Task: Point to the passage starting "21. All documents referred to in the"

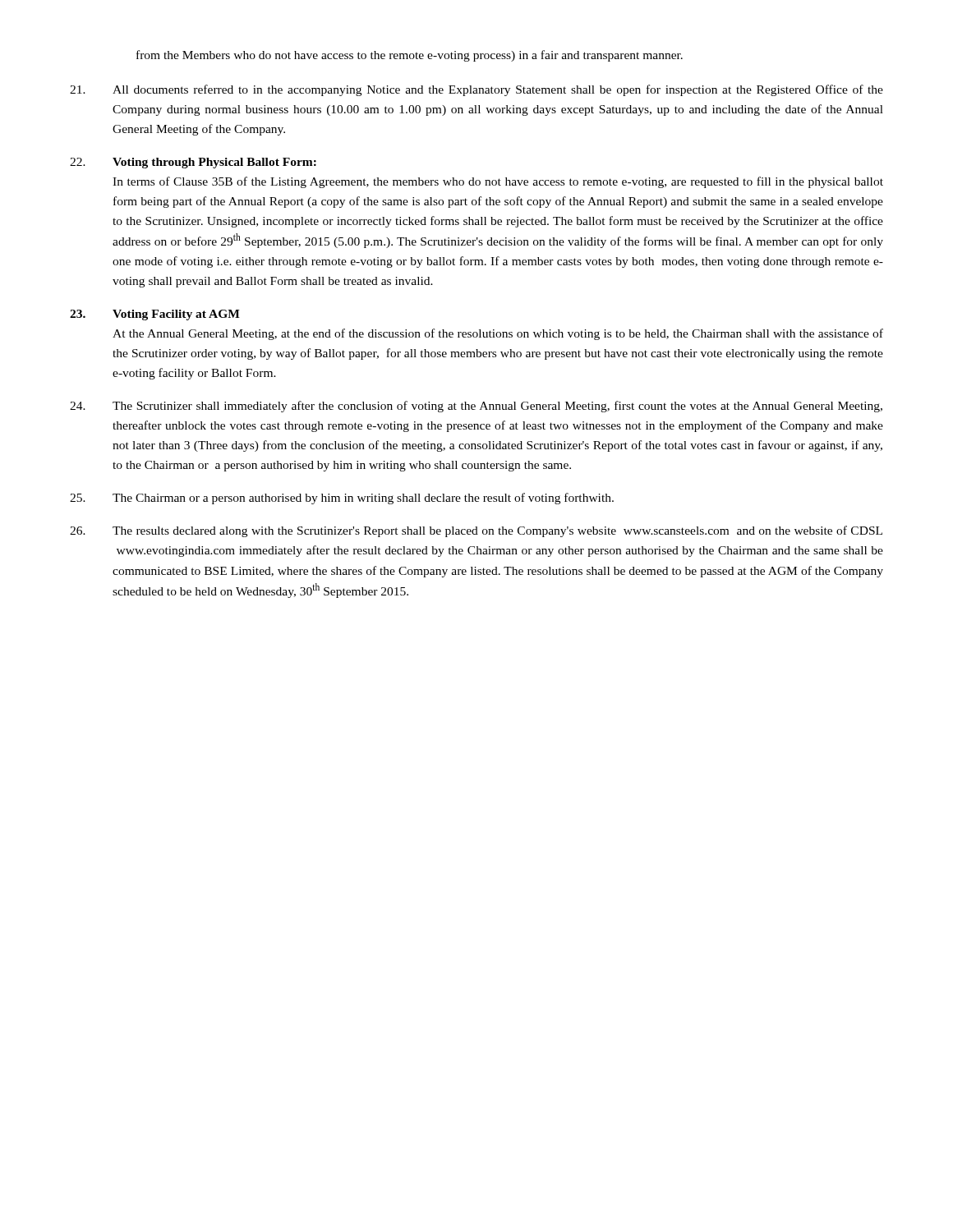Action: (476, 109)
